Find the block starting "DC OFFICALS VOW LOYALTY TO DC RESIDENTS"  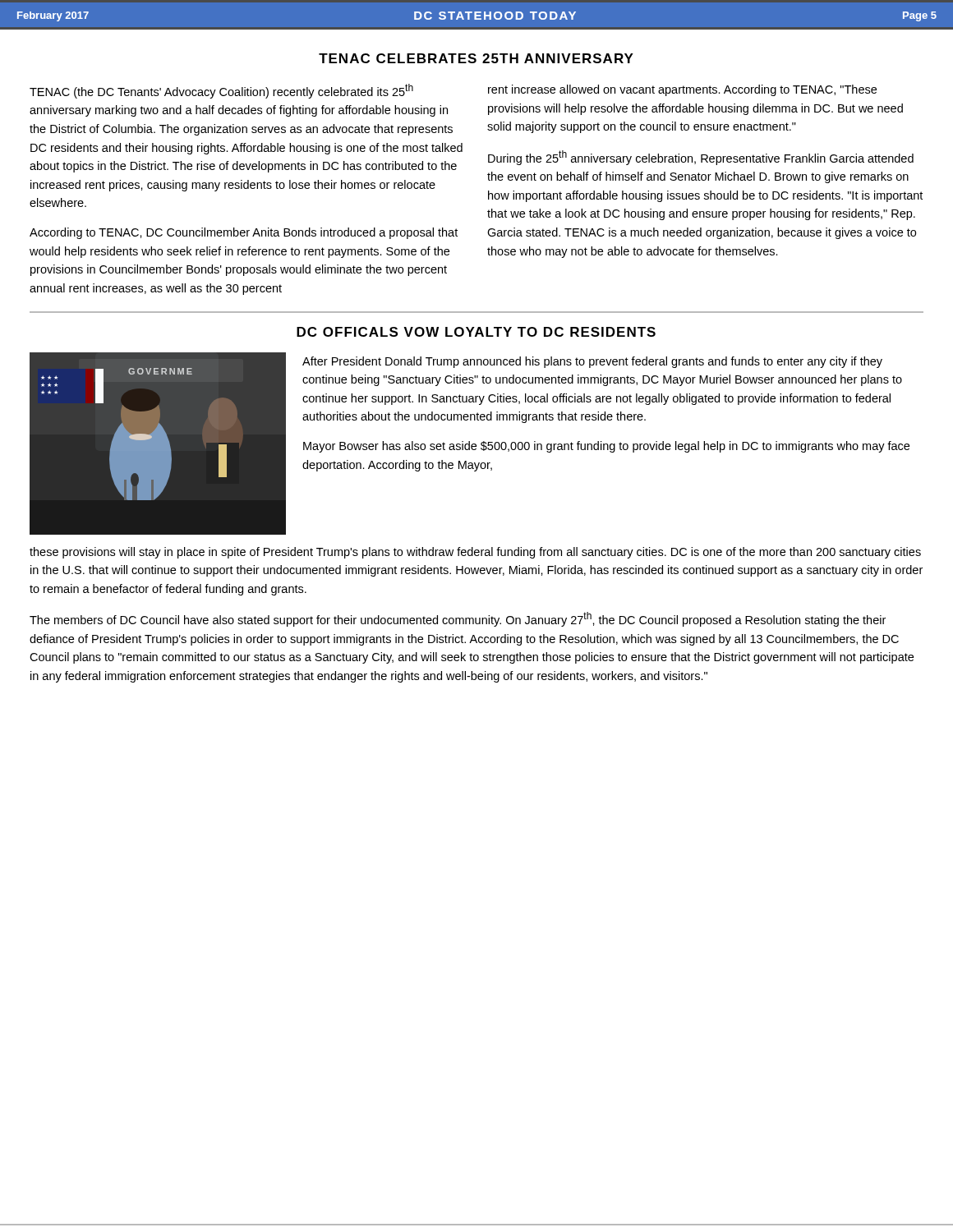(x=476, y=332)
